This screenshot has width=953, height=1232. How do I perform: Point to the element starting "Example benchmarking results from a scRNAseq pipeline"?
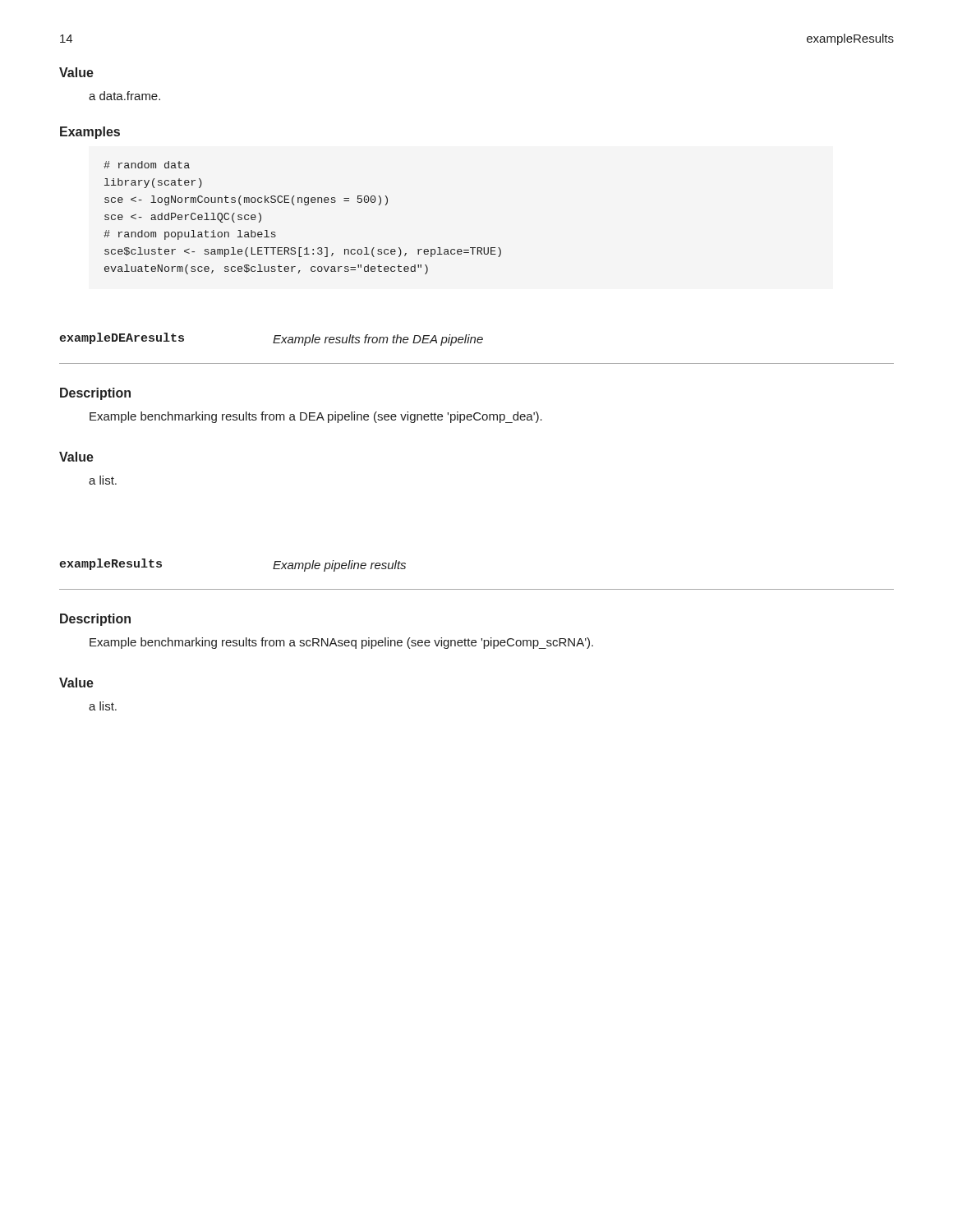(341, 642)
